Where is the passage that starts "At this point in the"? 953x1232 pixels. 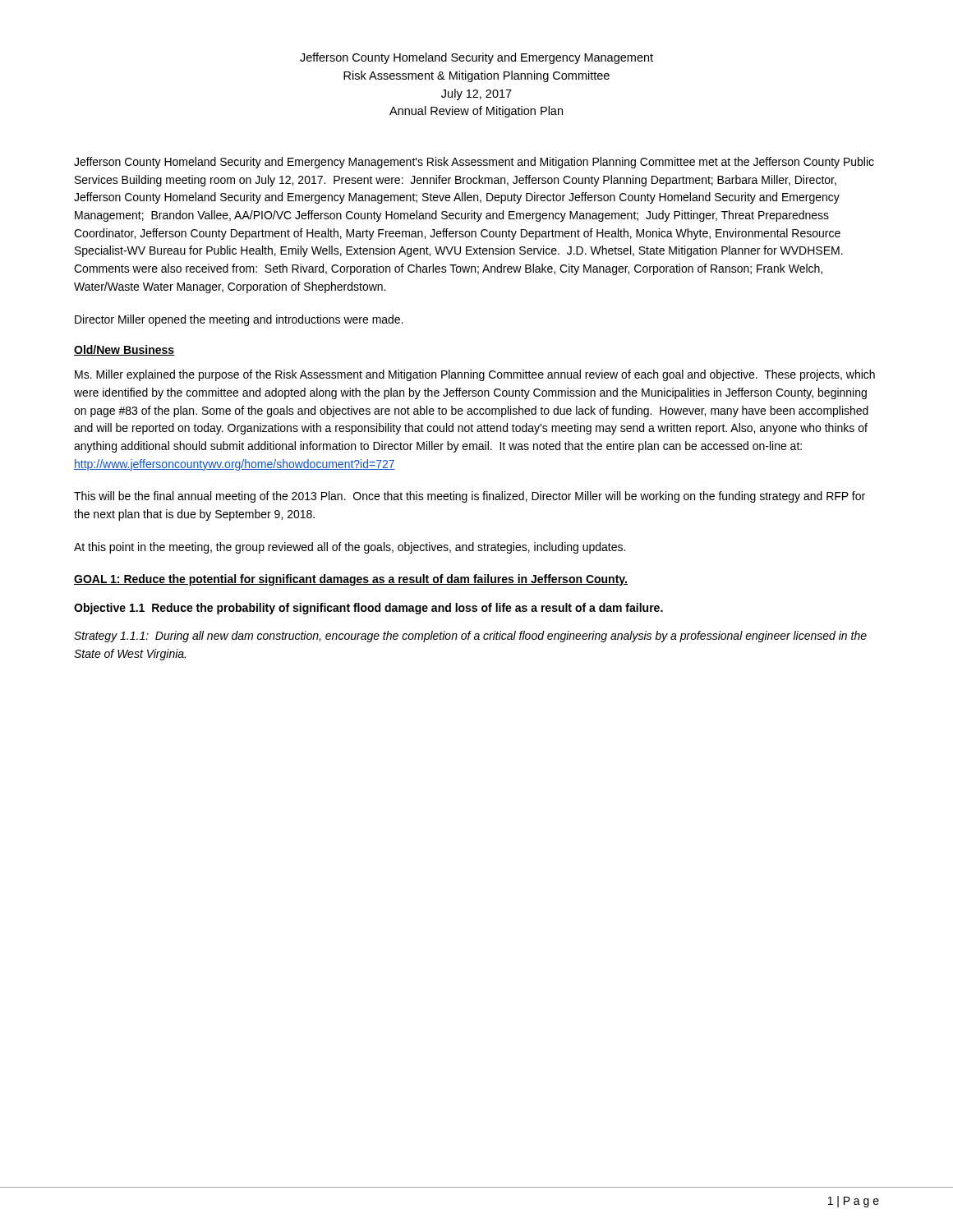coord(350,547)
